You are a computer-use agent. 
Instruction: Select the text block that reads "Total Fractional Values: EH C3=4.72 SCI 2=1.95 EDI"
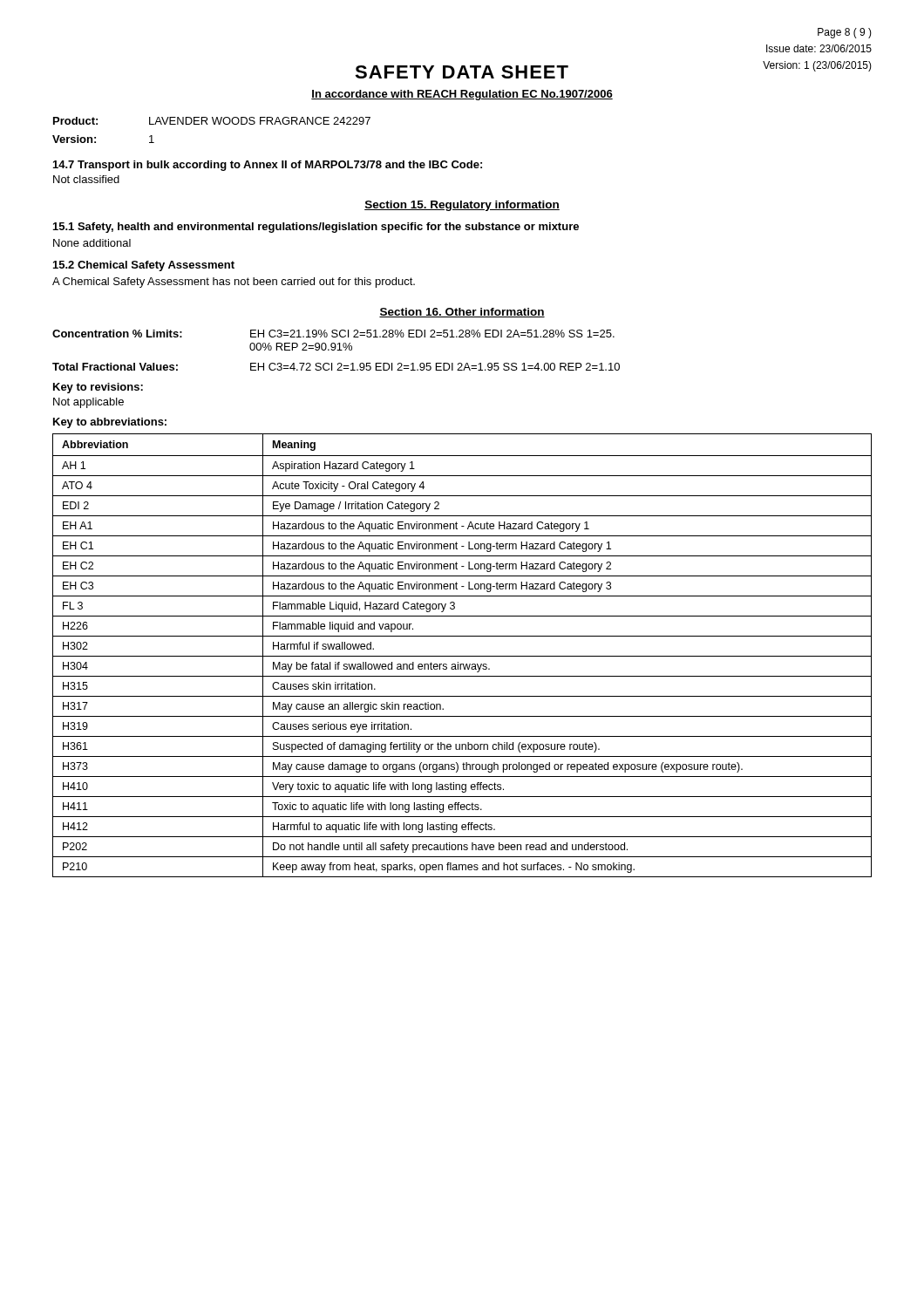coord(462,367)
